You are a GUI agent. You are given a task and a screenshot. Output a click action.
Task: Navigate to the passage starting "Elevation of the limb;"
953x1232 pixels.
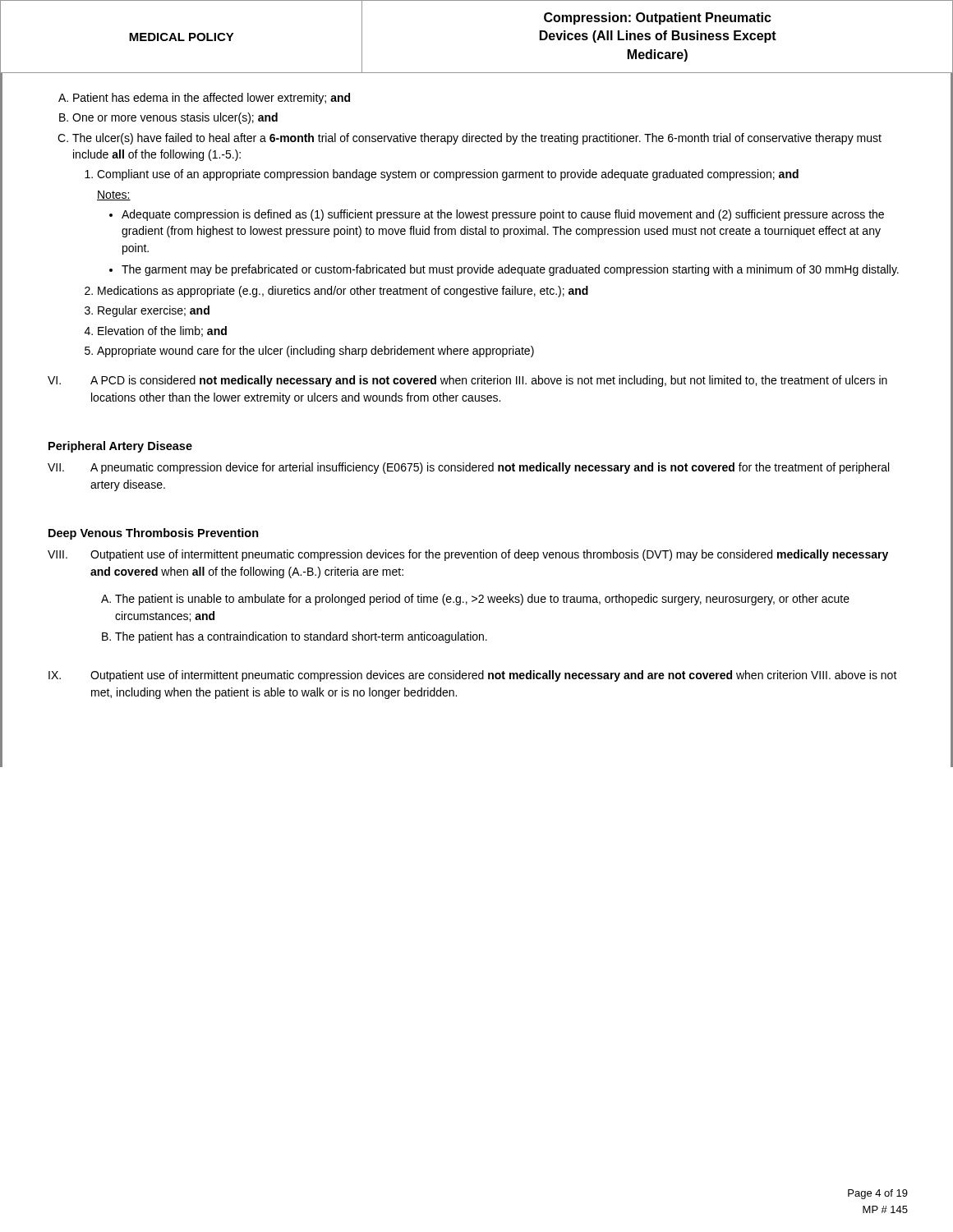[162, 331]
